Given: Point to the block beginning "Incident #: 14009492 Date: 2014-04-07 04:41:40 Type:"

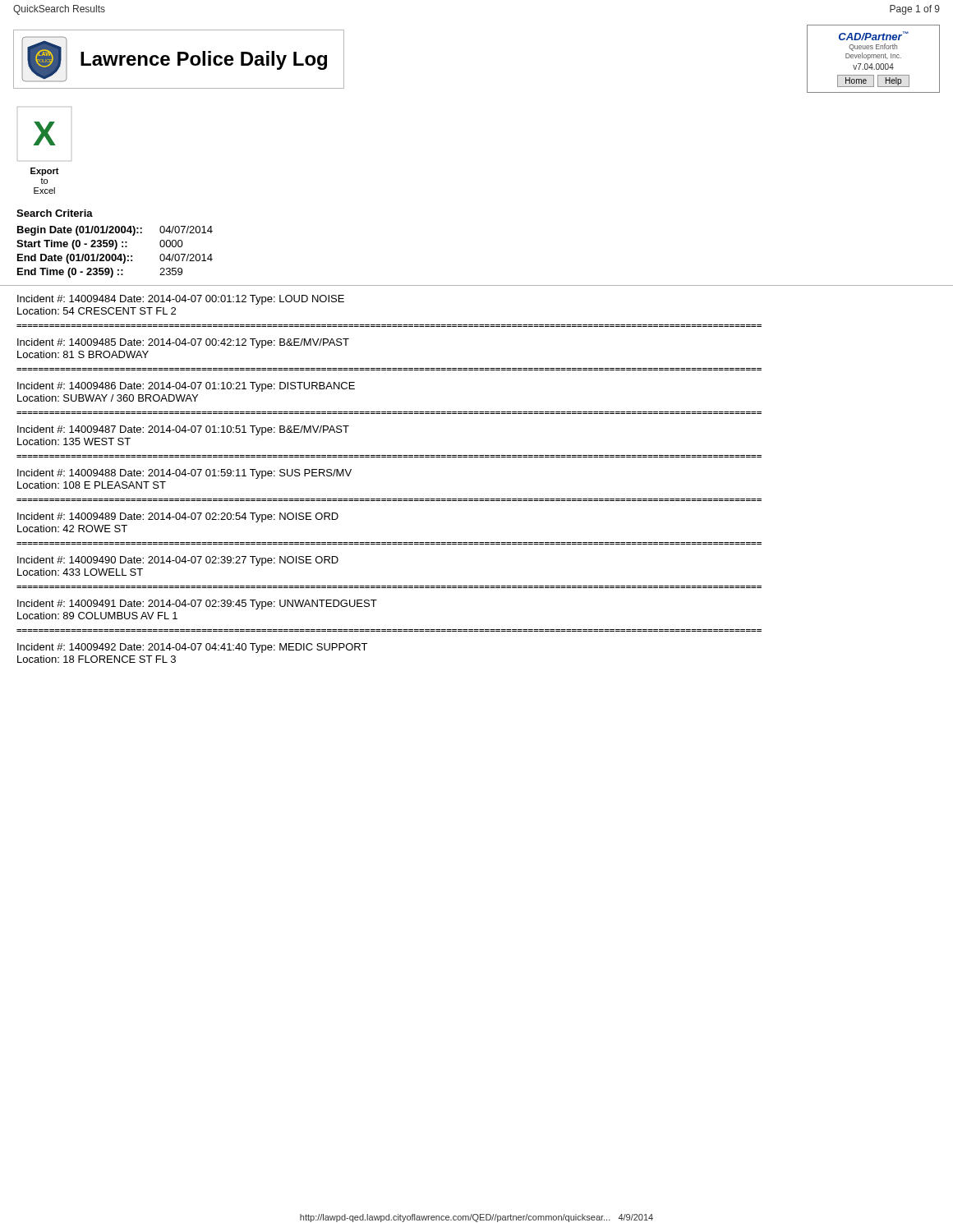Looking at the screenshot, I should pyautogui.click(x=192, y=653).
